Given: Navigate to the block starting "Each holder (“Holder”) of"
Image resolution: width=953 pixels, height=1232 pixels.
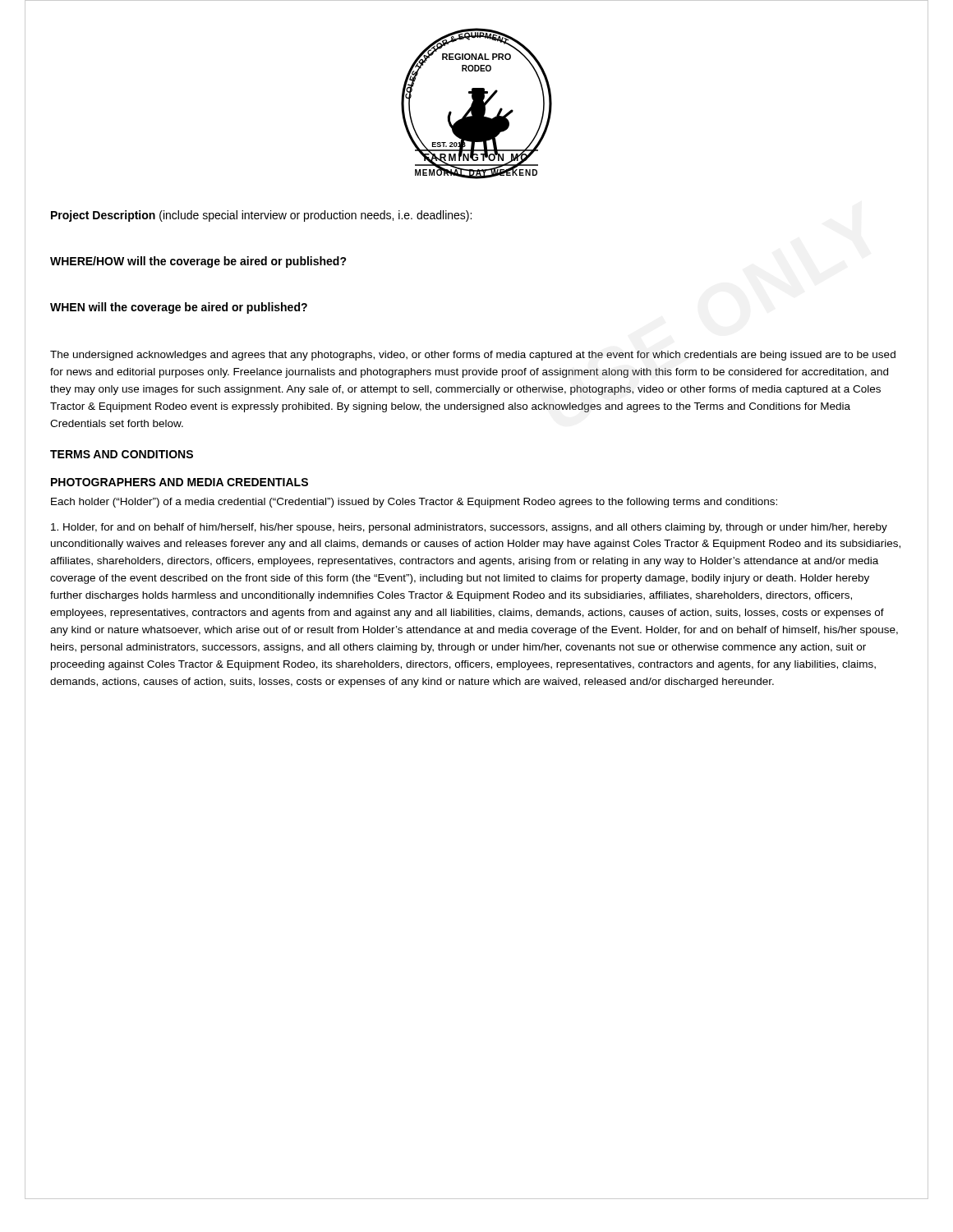Looking at the screenshot, I should click(414, 501).
